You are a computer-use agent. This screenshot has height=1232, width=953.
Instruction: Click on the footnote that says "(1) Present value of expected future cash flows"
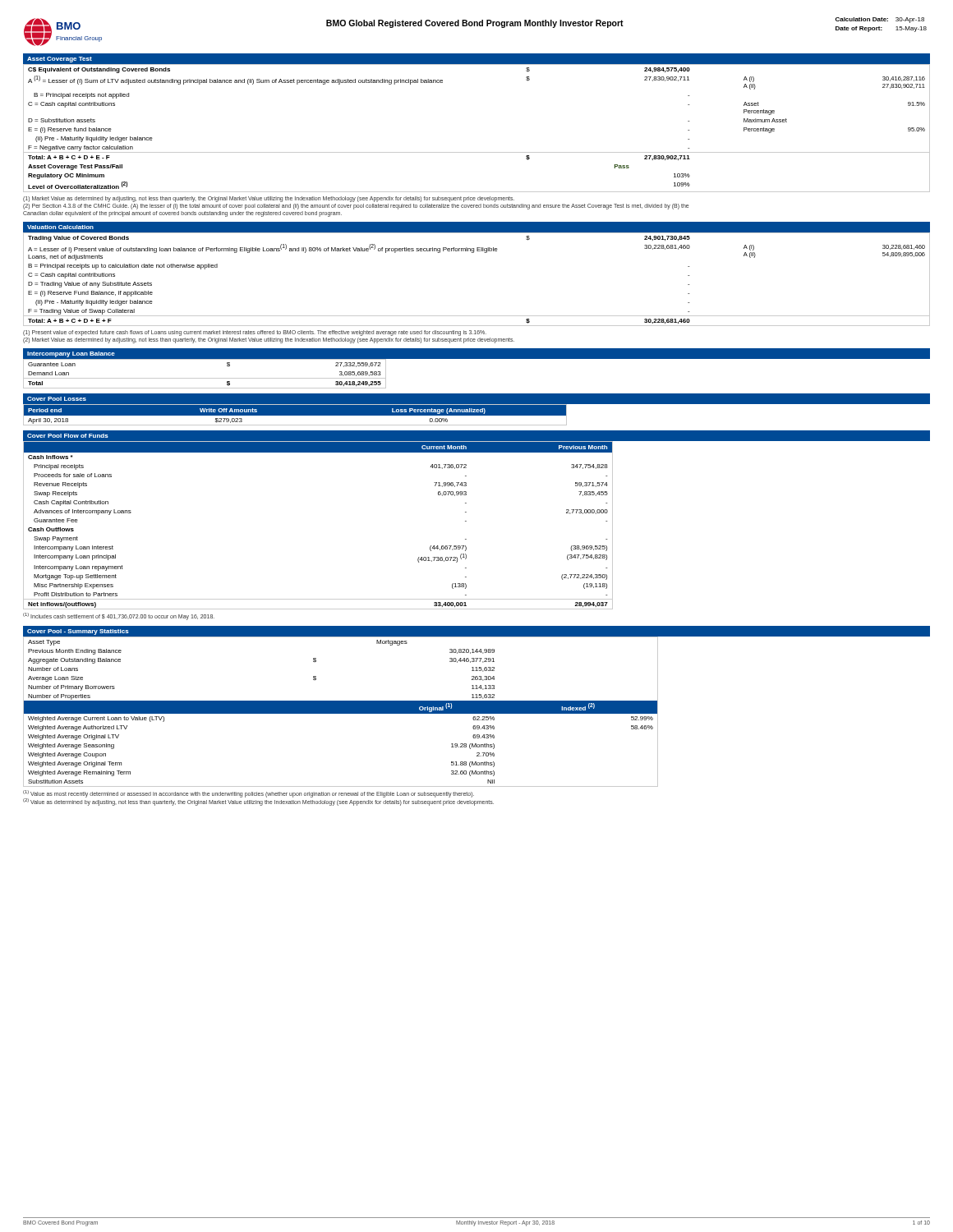pyautogui.click(x=269, y=336)
